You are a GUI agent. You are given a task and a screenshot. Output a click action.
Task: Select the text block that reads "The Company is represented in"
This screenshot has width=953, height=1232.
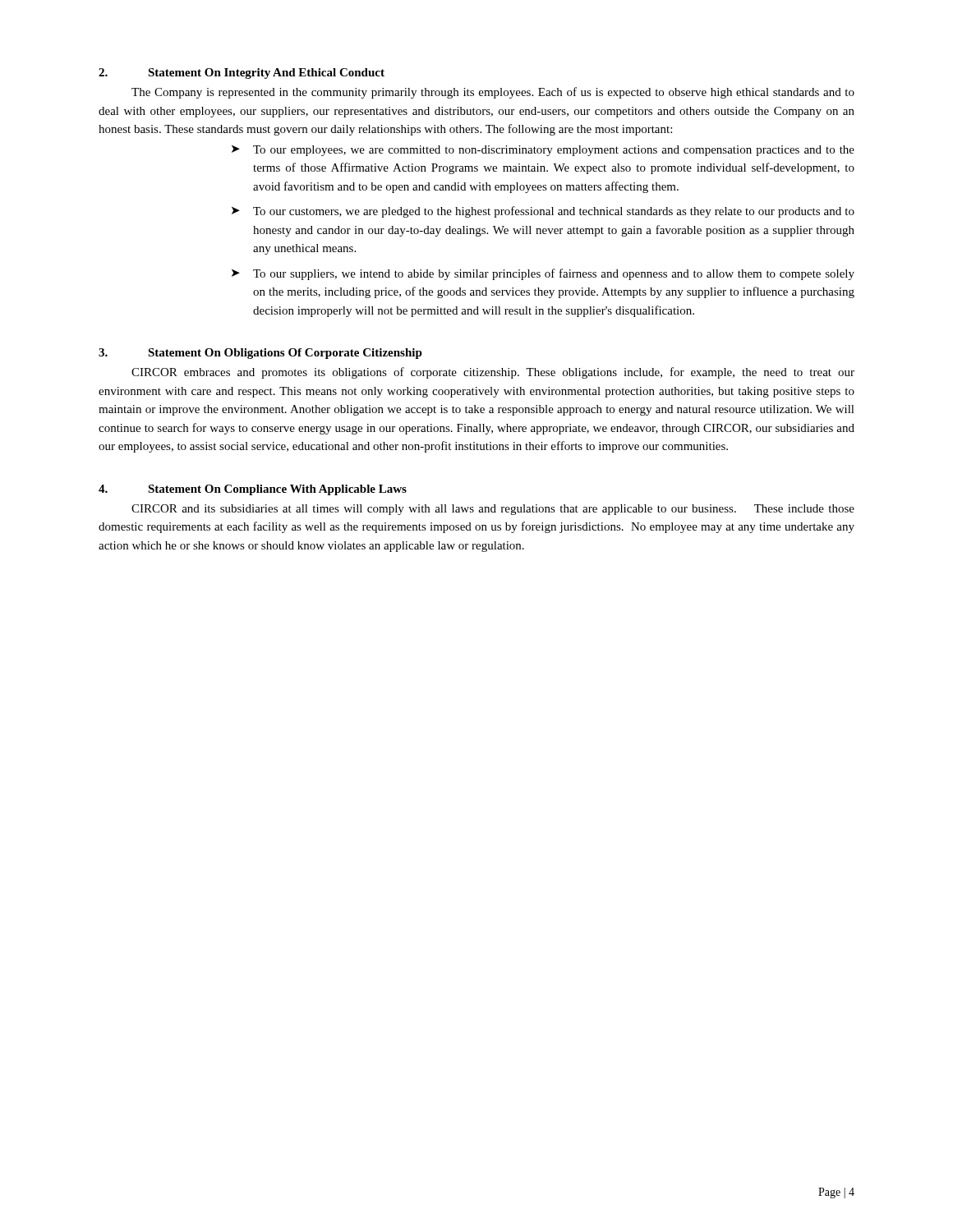point(476,111)
